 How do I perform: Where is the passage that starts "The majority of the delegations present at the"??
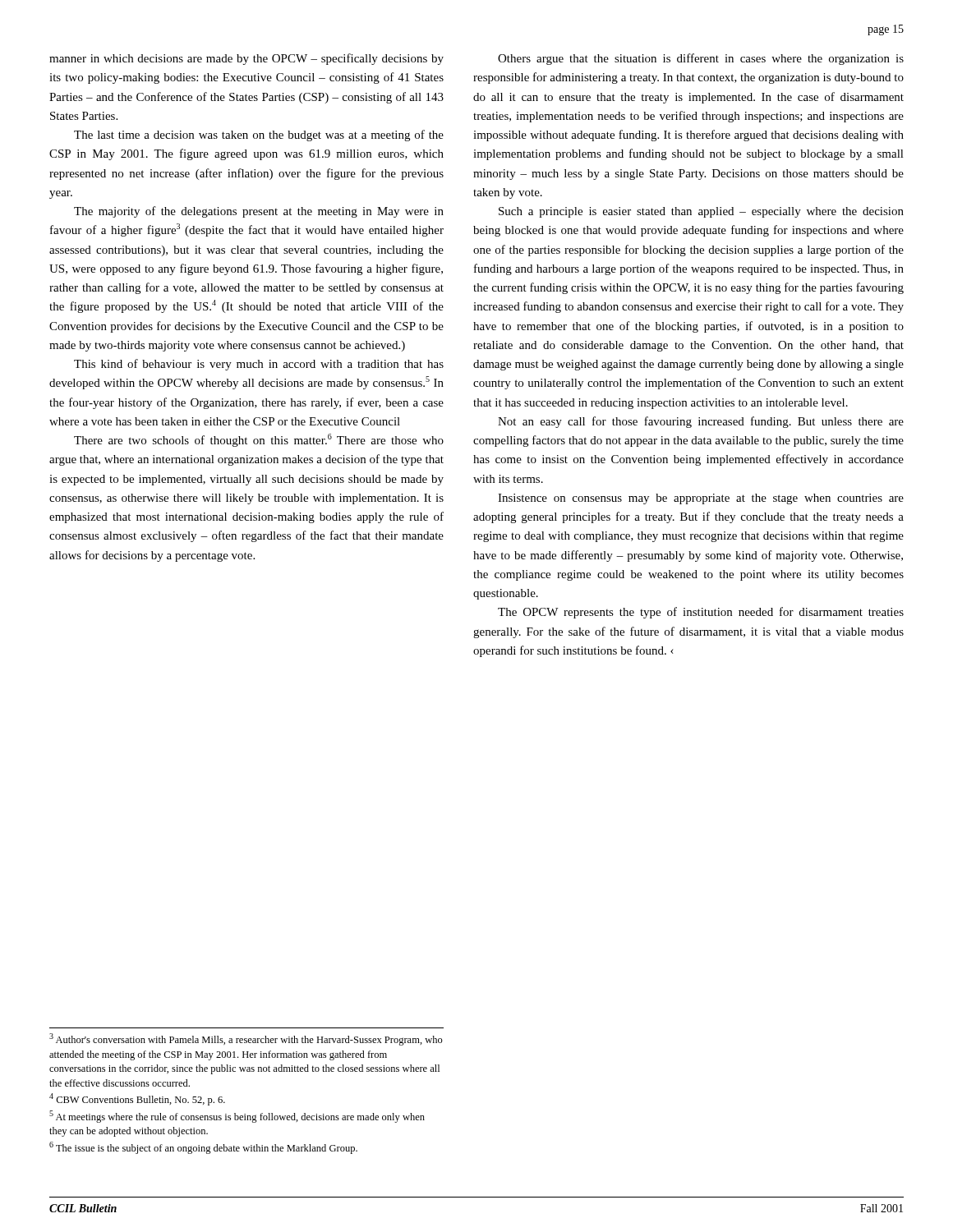(246, 278)
